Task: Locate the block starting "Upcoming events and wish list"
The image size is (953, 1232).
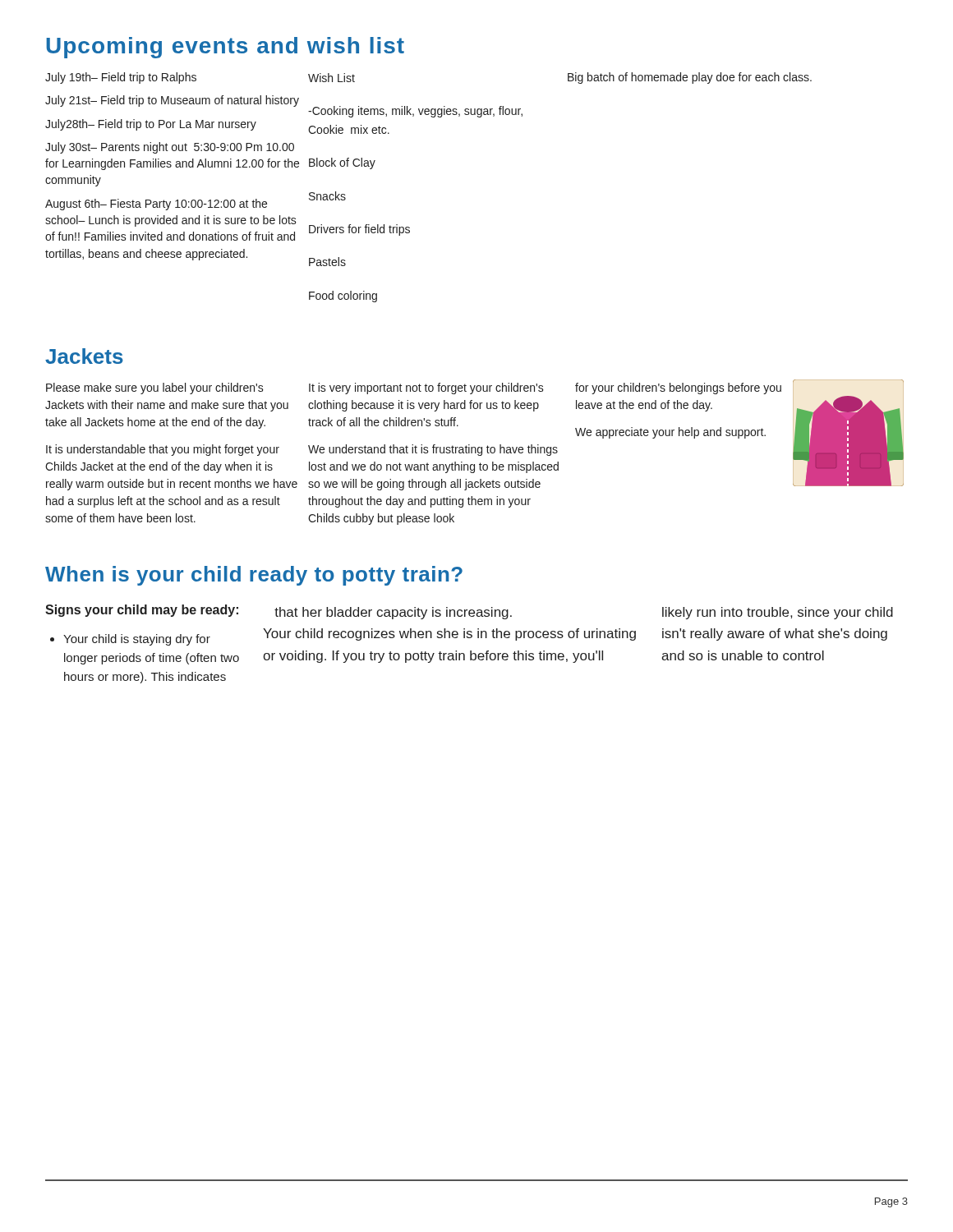Action: coord(225,48)
